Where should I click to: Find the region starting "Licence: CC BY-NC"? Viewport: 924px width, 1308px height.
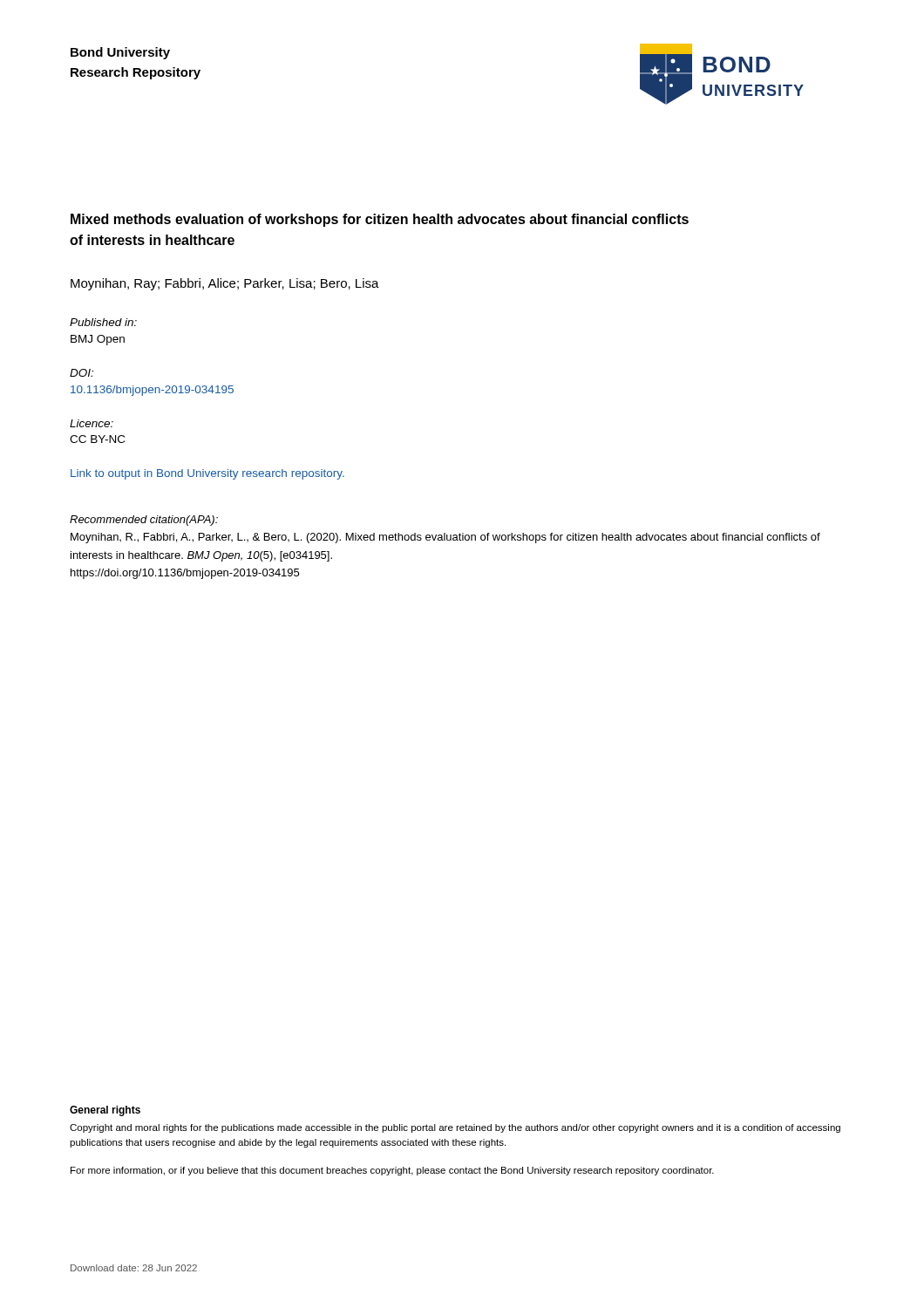[92, 423]
